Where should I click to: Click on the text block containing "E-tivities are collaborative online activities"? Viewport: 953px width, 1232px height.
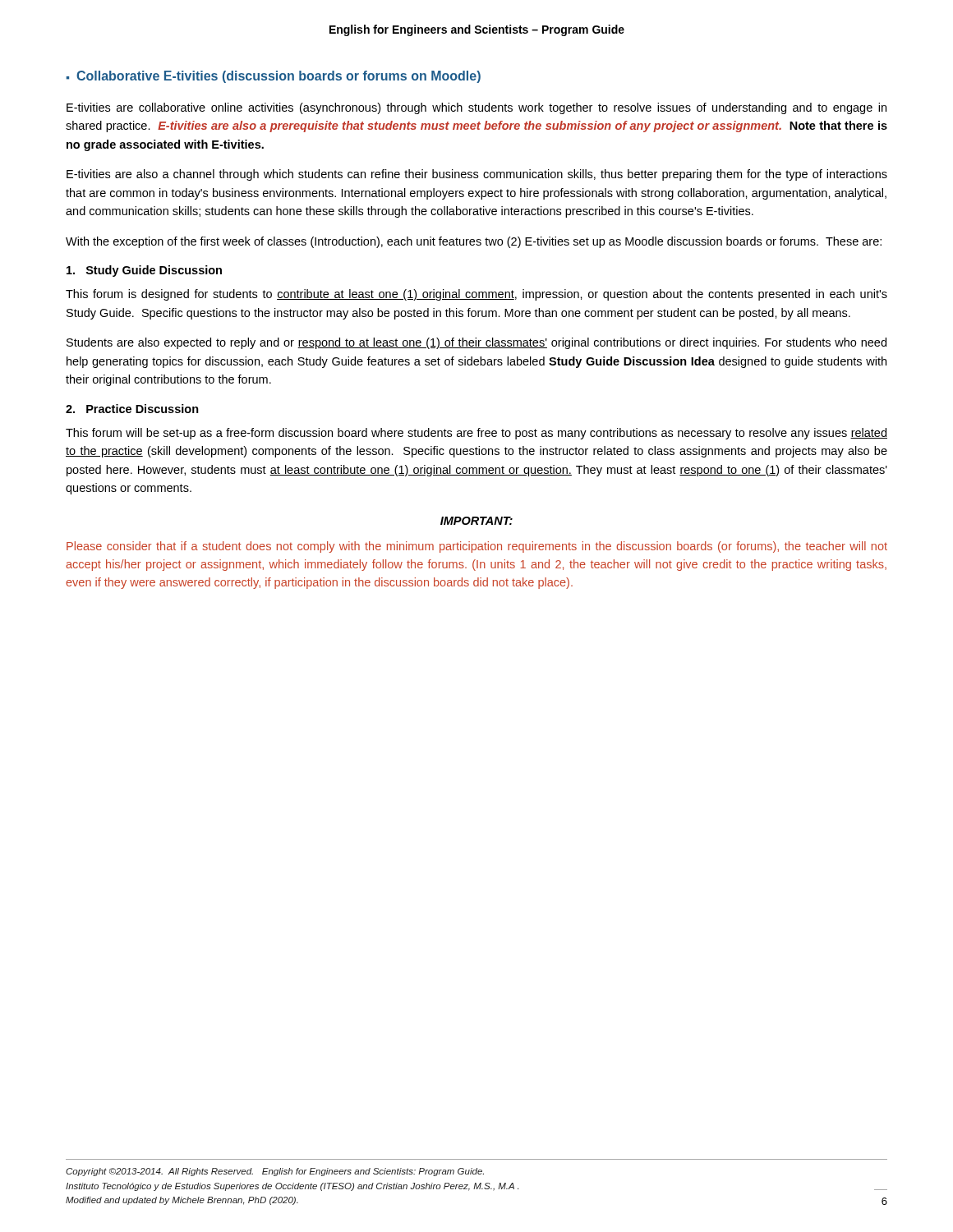(x=476, y=126)
